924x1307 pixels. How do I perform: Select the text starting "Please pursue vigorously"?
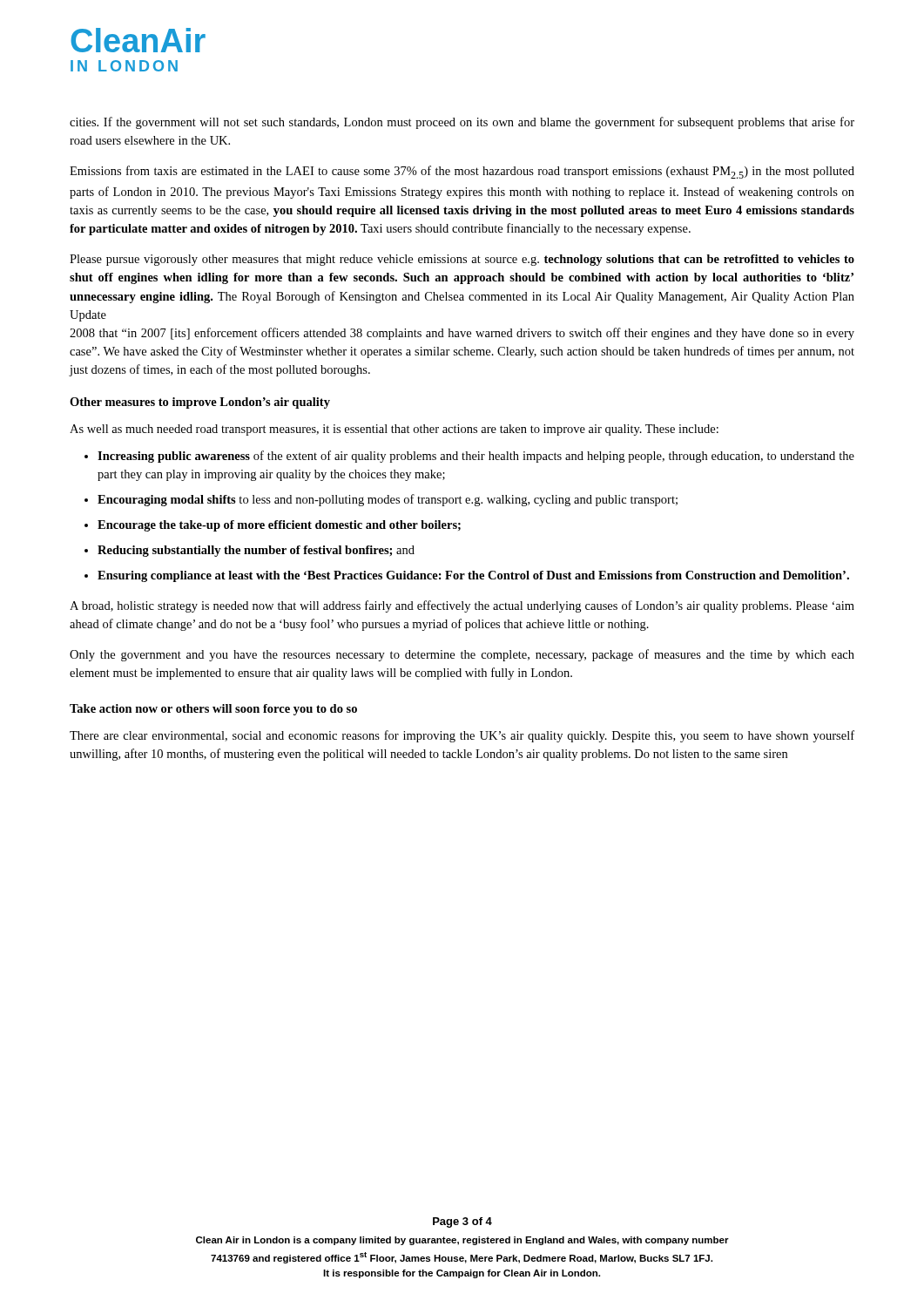[462, 260]
